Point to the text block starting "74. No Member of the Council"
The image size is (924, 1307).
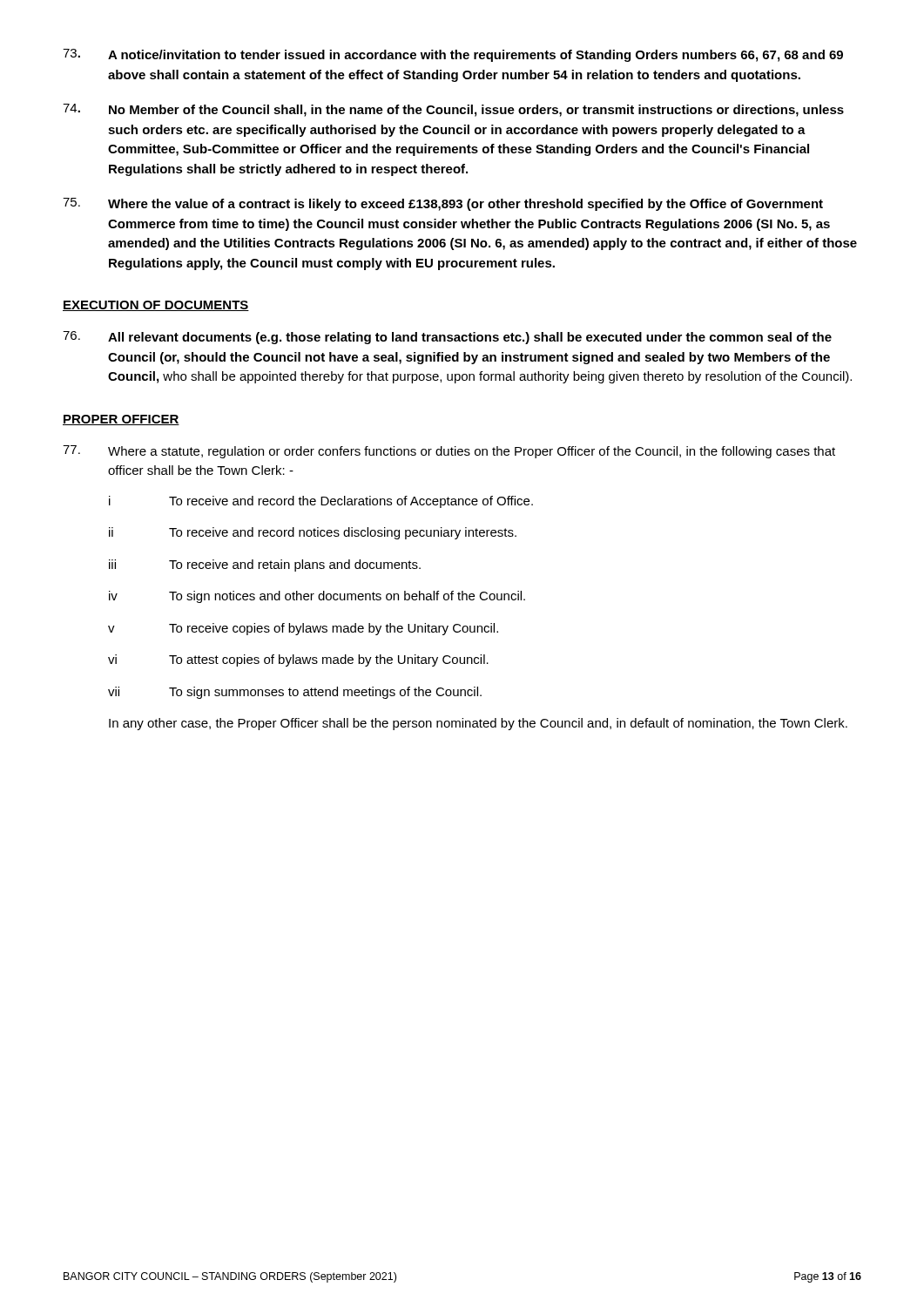[x=462, y=139]
